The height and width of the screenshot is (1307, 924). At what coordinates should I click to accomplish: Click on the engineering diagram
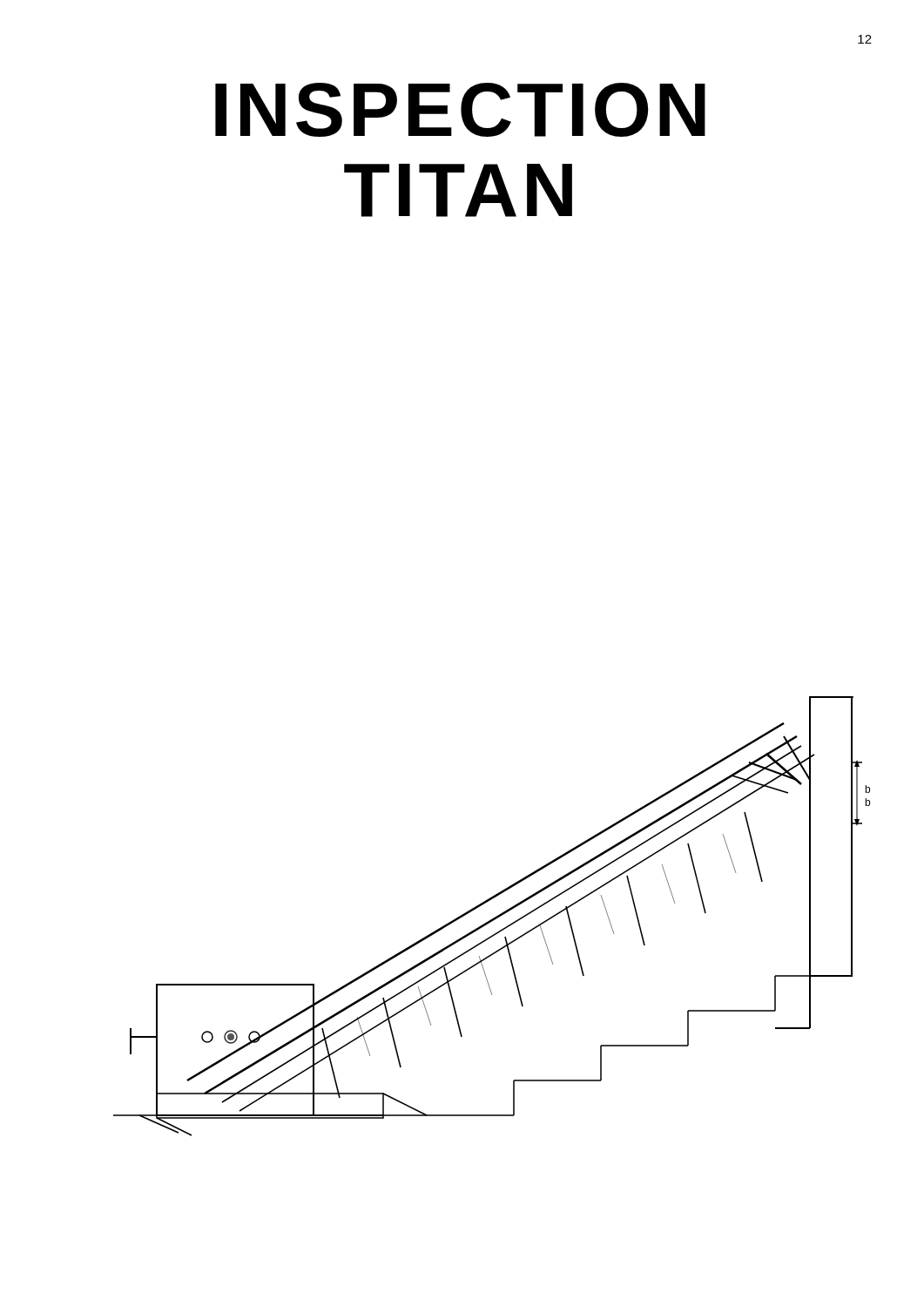[462, 906]
